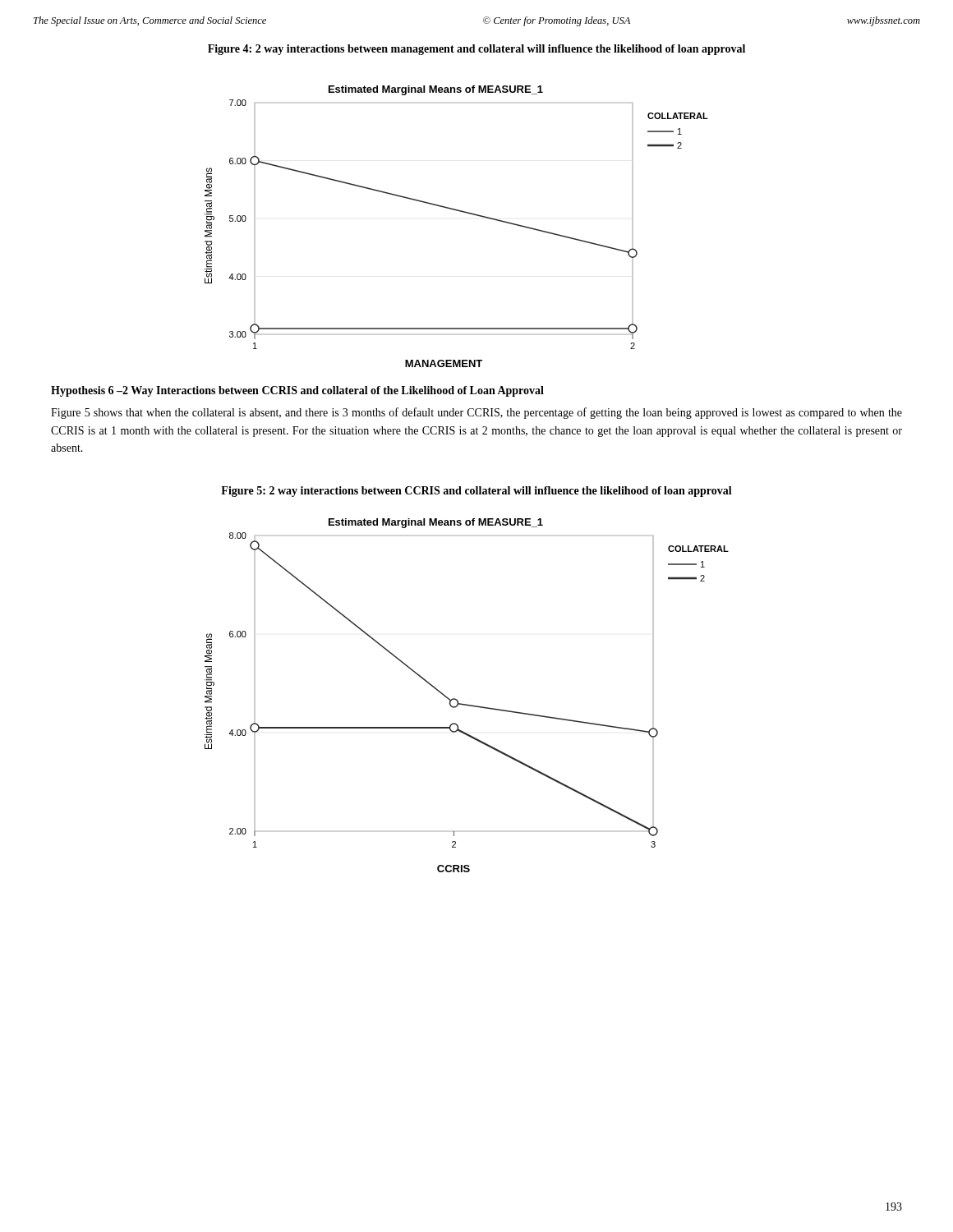This screenshot has width=953, height=1232.
Task: Select the section header that reads "Hypothesis 6 –2 Way Interactions between CCRIS"
Action: pos(297,391)
